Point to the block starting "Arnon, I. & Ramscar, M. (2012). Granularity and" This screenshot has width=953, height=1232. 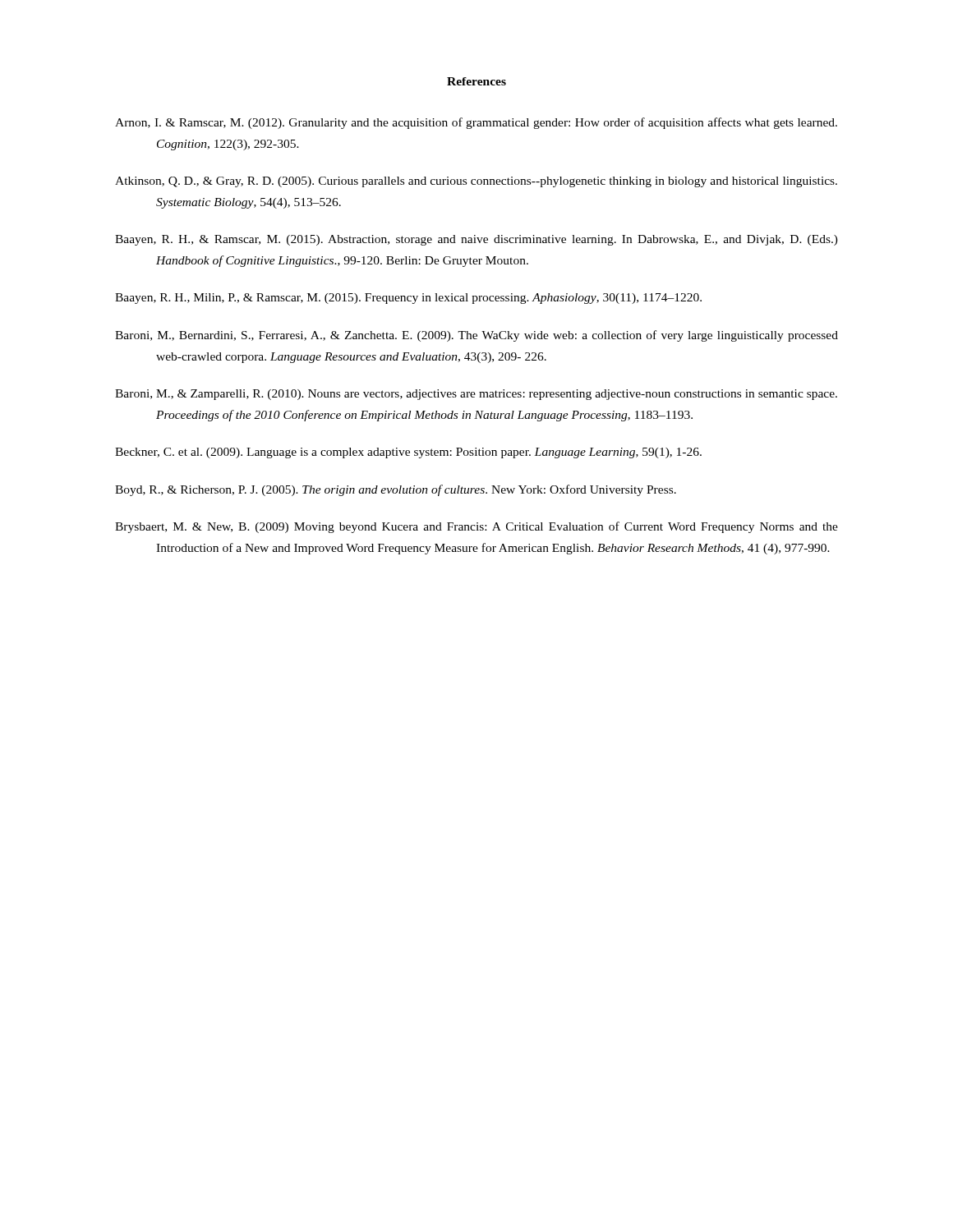point(476,132)
